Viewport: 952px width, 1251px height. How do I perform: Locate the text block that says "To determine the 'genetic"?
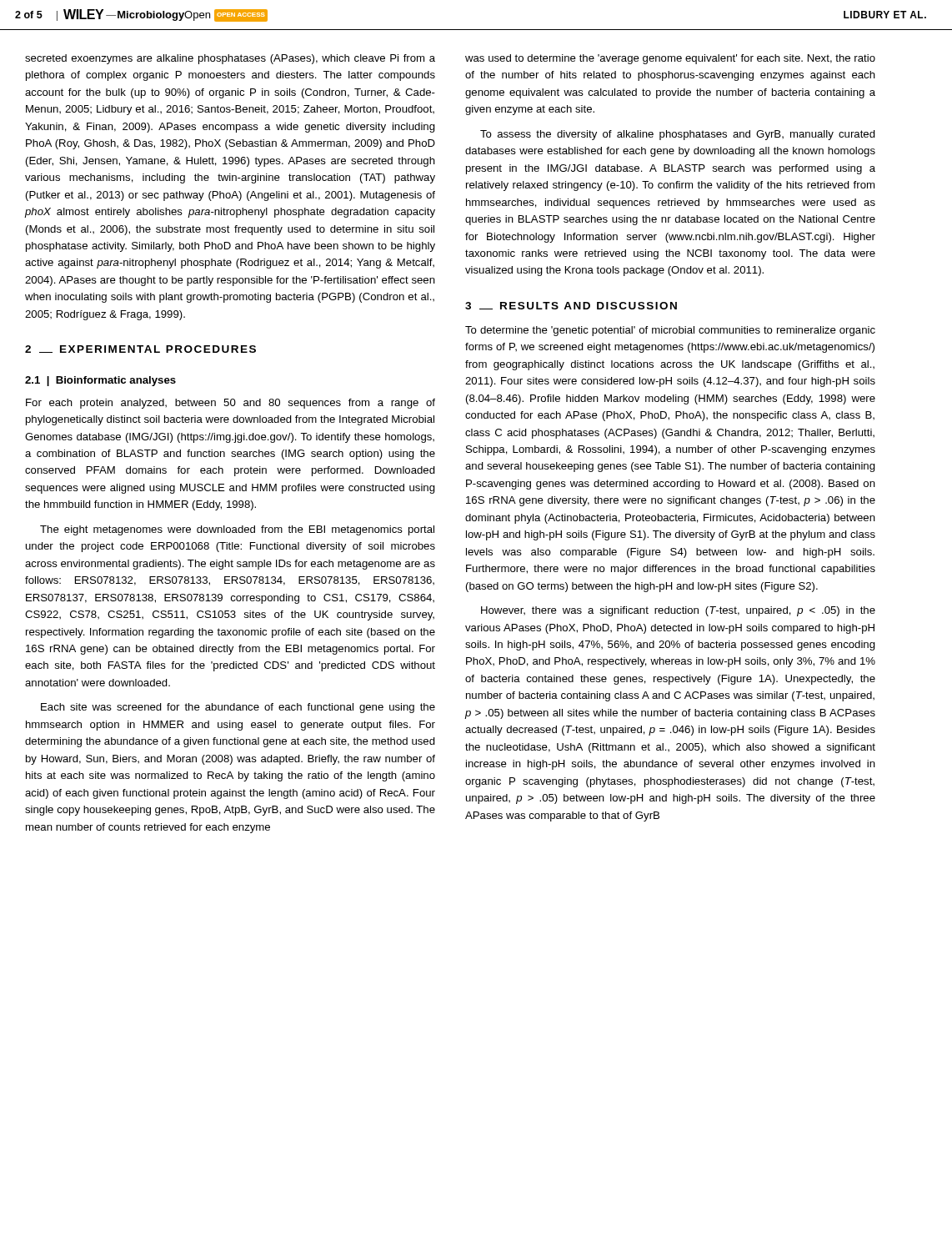coord(670,573)
